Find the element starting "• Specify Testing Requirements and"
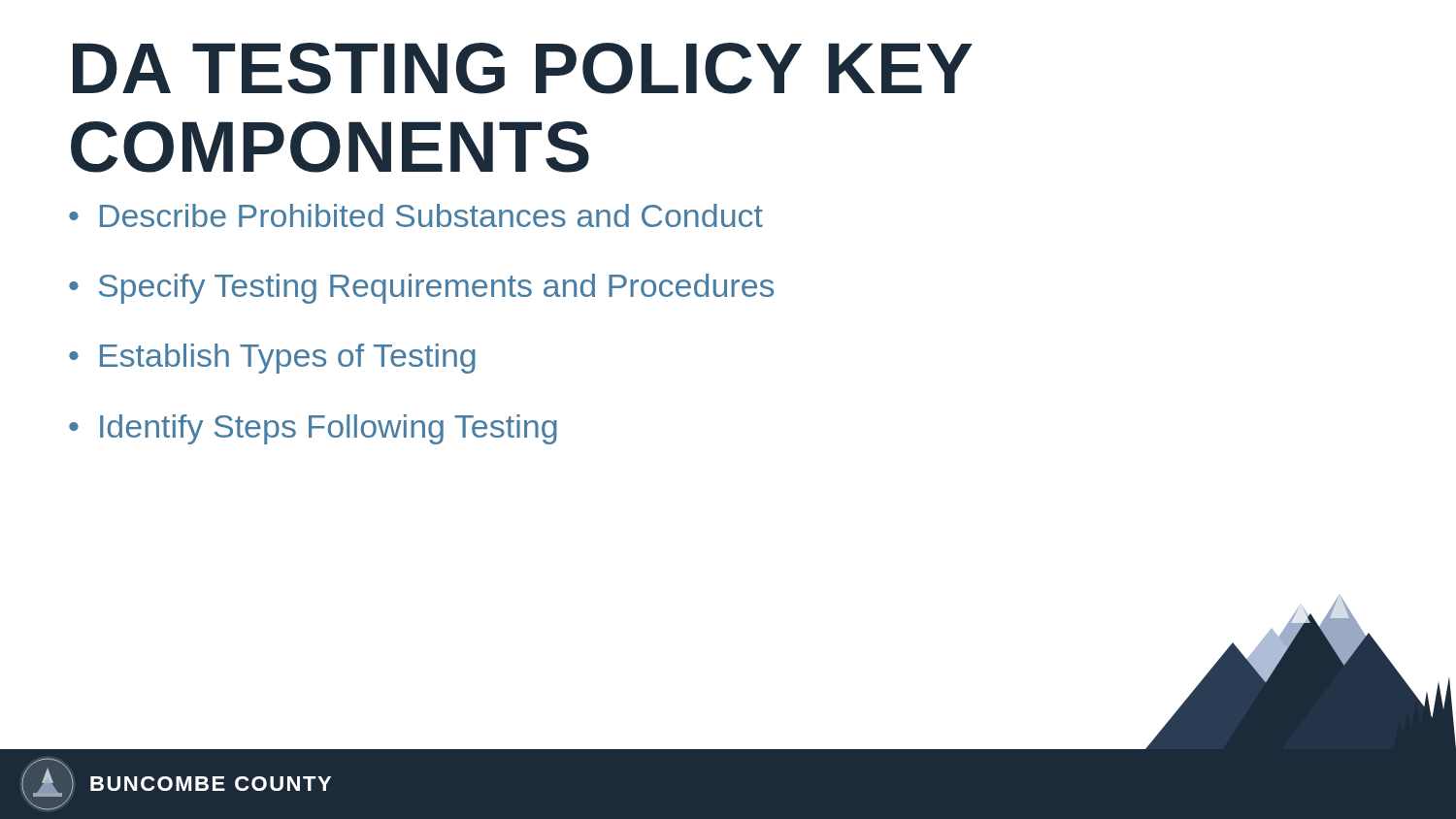Screen dimensions: 819x1456 click(422, 286)
